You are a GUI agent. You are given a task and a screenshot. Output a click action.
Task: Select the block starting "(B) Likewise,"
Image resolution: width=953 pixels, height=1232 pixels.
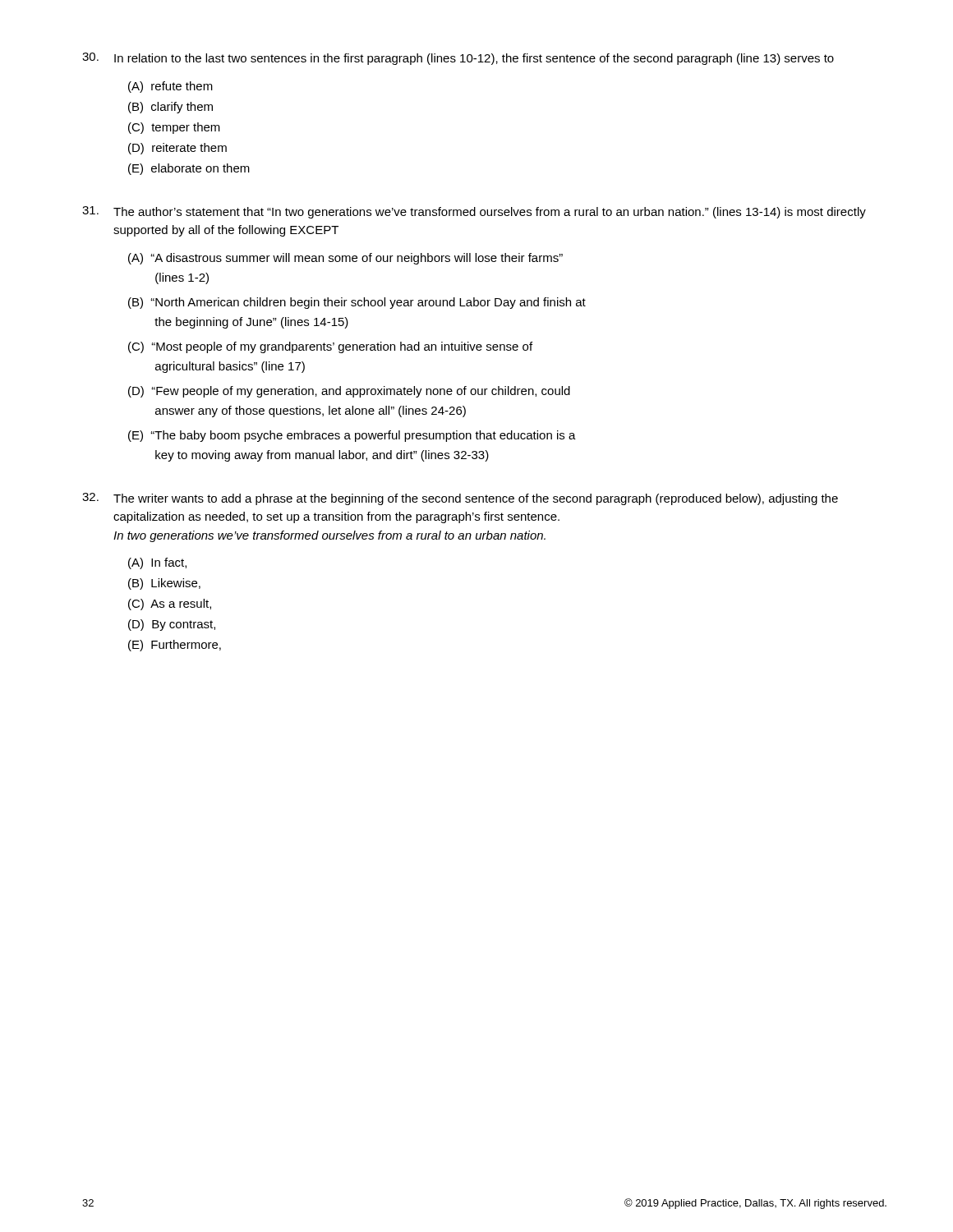coord(164,583)
